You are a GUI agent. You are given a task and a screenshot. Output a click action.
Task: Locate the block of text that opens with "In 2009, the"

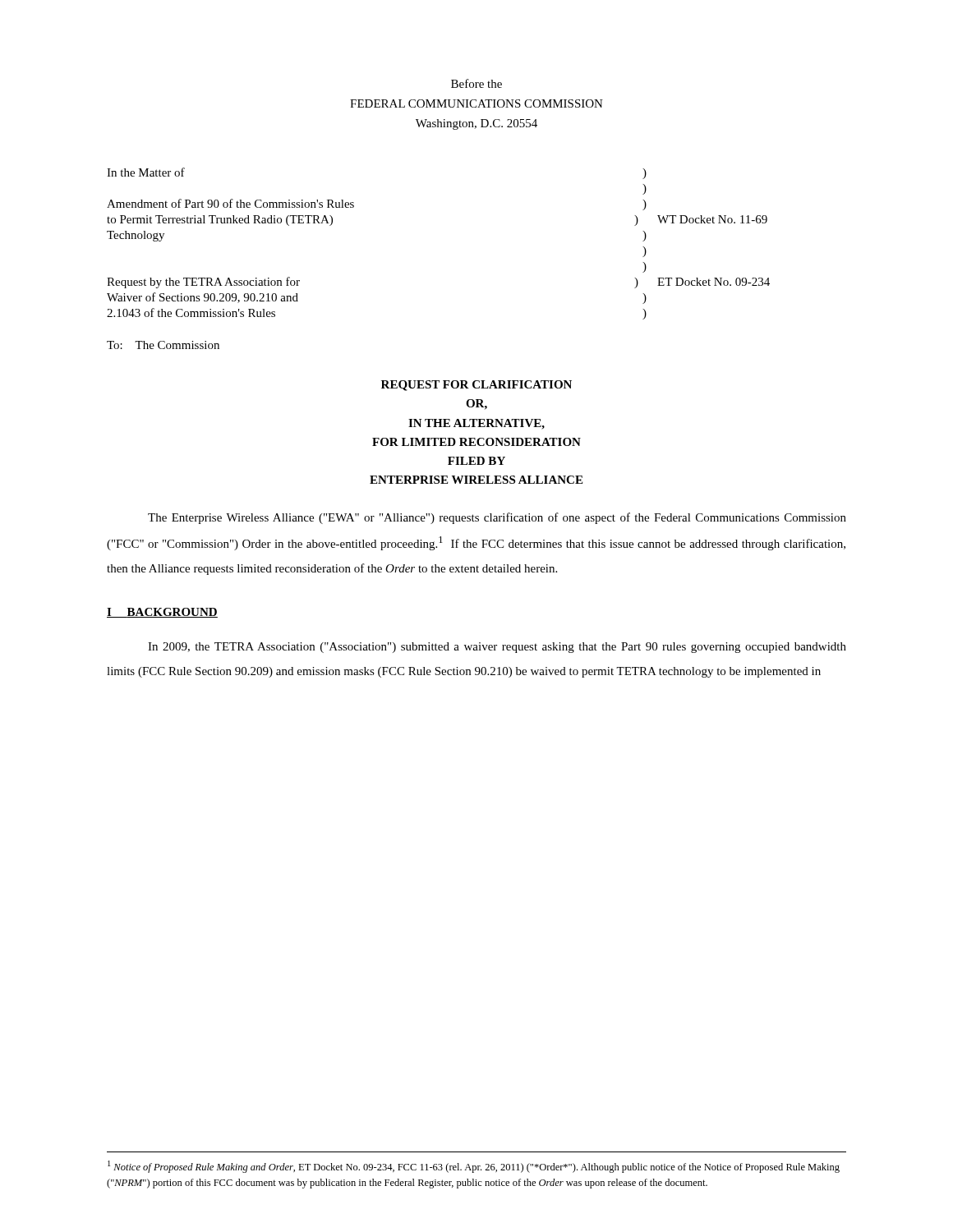click(476, 658)
